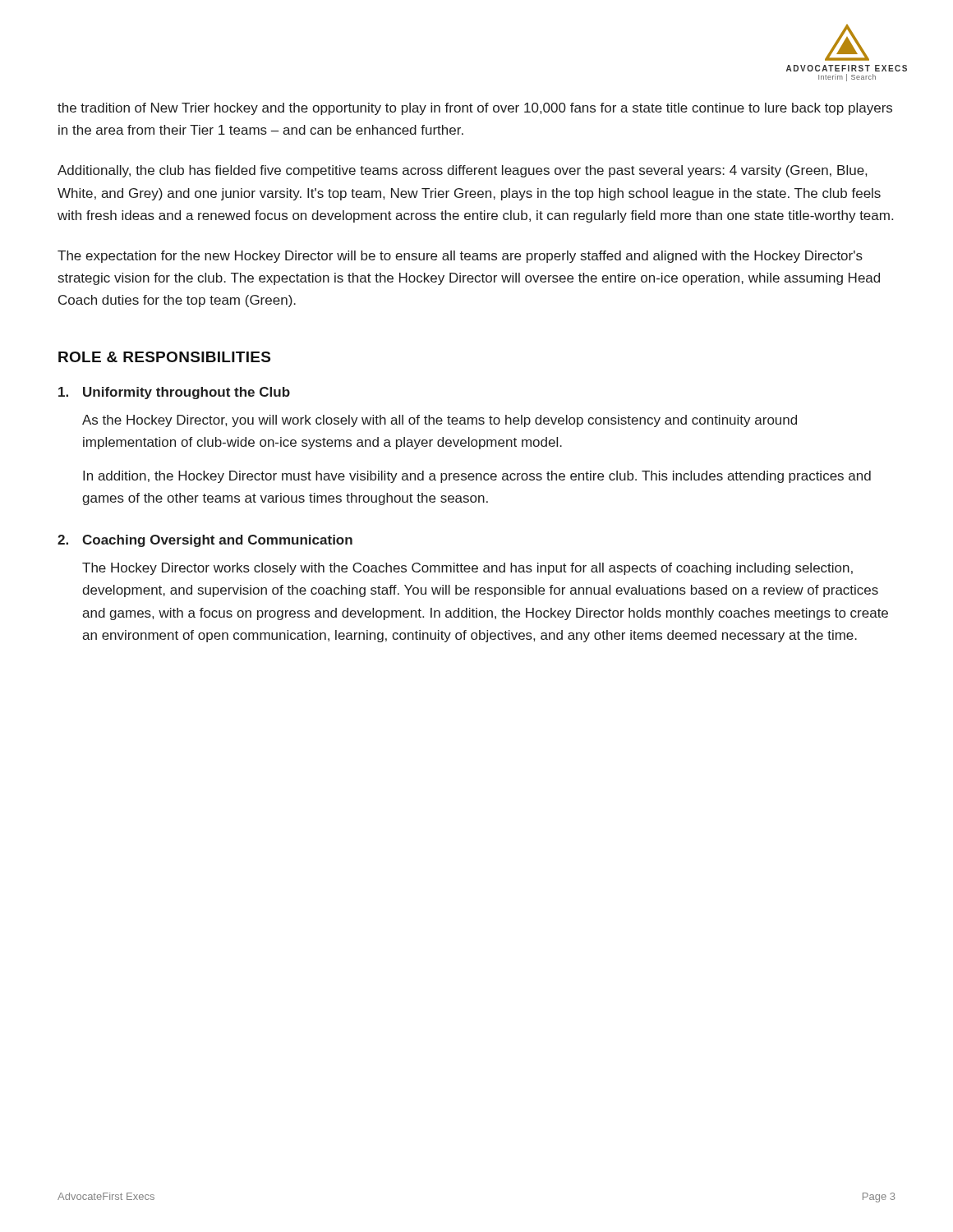The image size is (953, 1232).
Task: Click the passage that begins "The expectation for the new Hockey Director will"
Action: 469,278
